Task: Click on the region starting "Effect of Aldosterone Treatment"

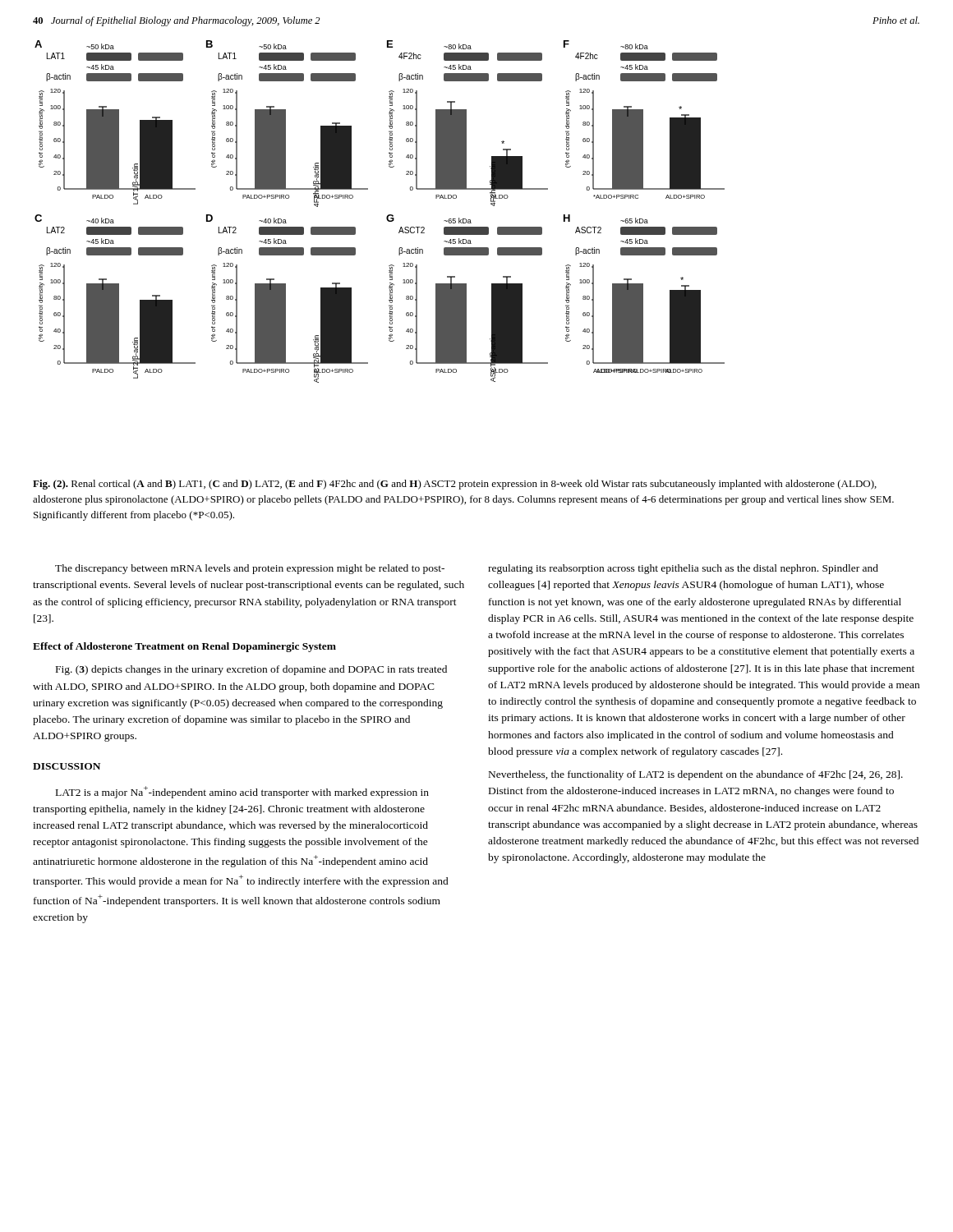Action: [x=185, y=646]
